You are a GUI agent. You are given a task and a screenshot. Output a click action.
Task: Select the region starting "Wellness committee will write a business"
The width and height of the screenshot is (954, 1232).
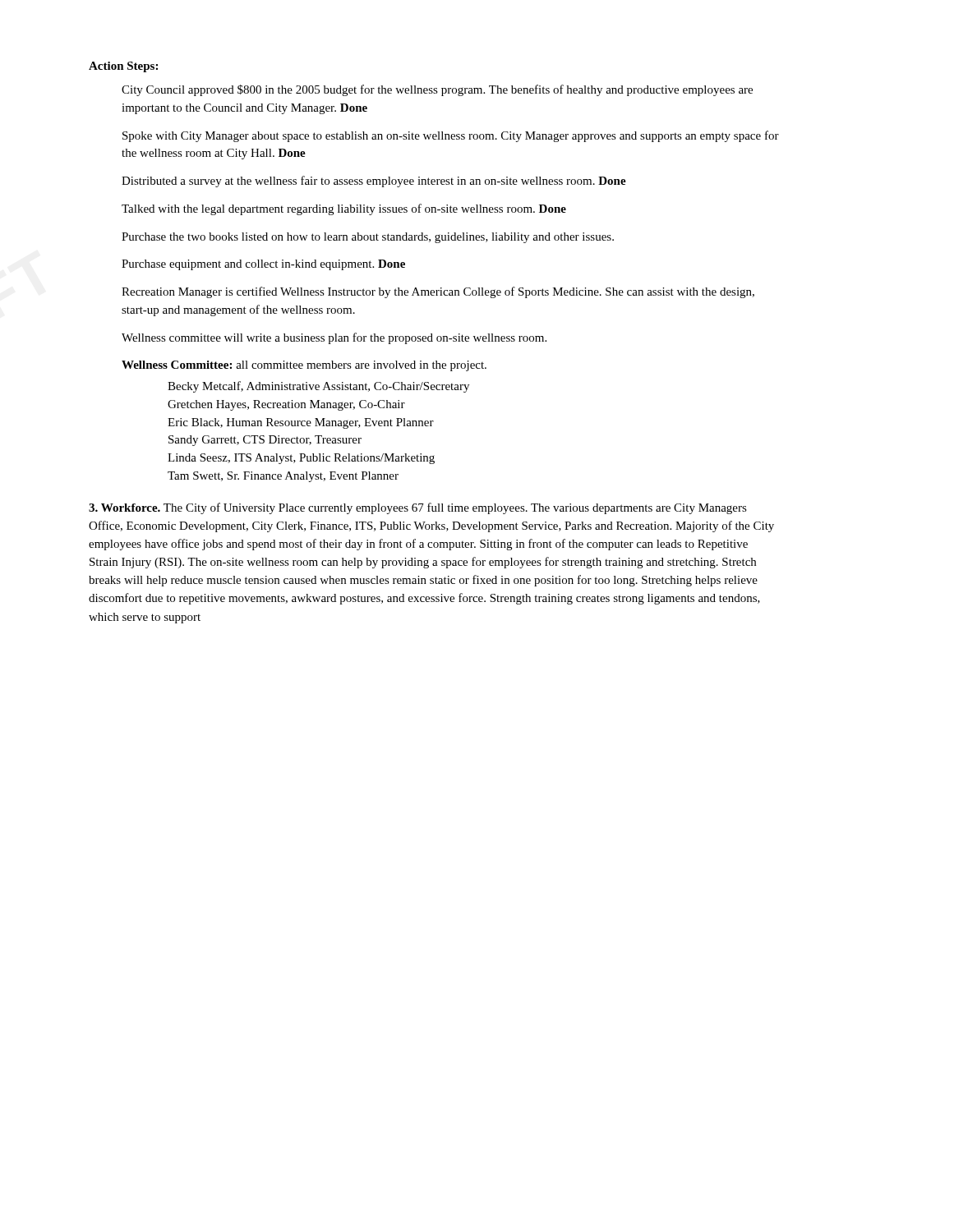click(450, 338)
